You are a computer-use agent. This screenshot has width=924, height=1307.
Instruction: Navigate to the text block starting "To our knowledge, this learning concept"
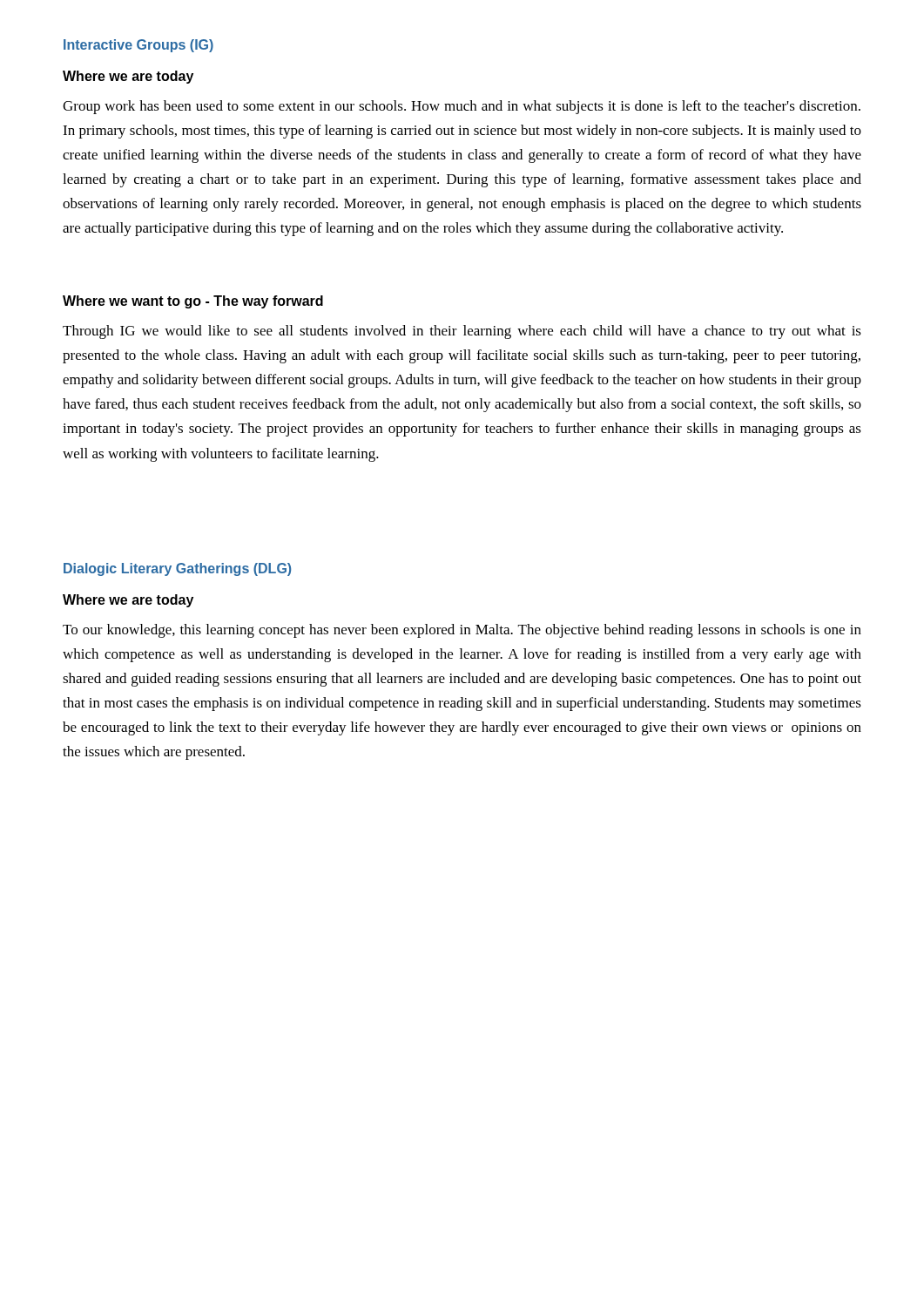point(462,690)
